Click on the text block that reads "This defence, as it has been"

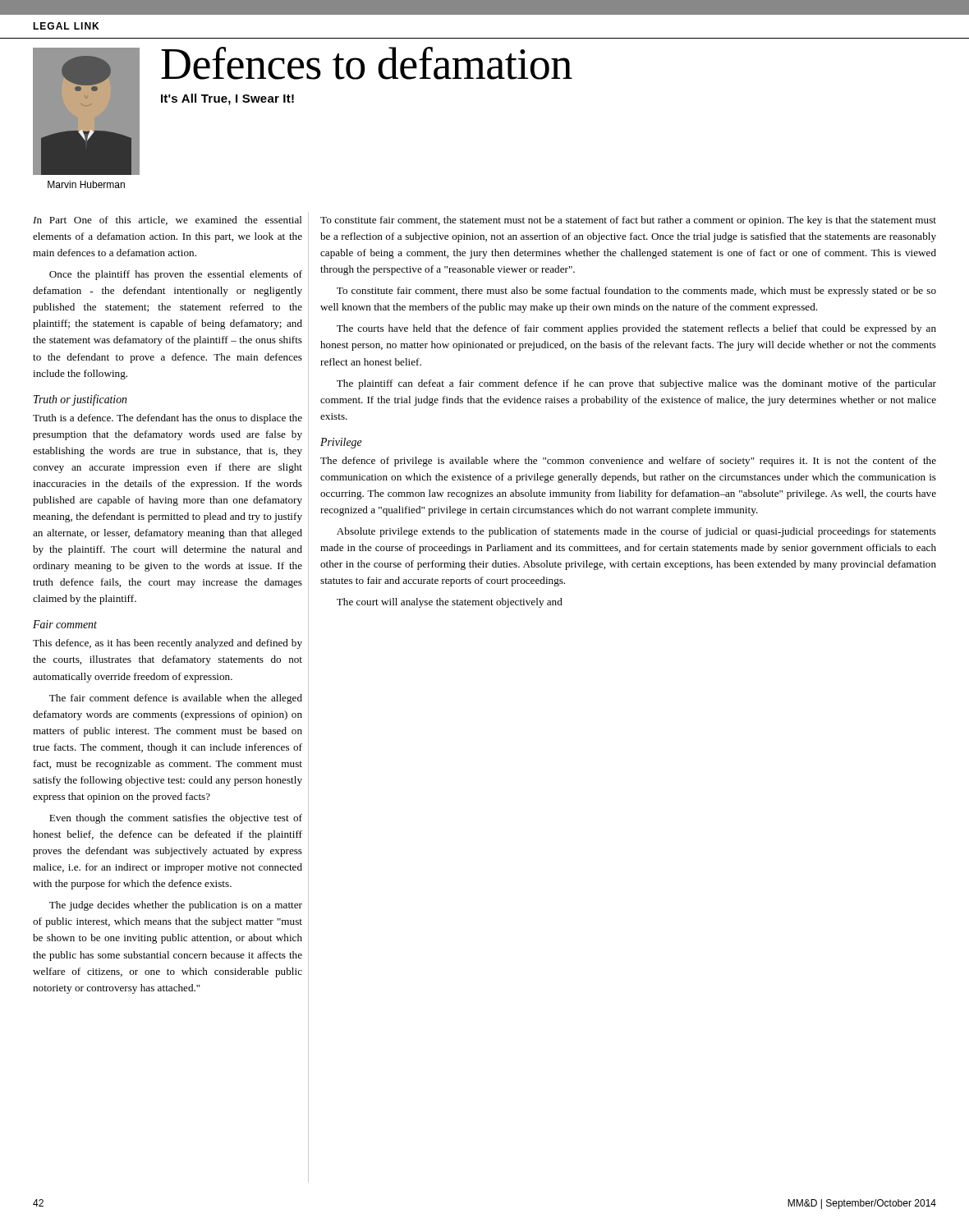point(168,816)
